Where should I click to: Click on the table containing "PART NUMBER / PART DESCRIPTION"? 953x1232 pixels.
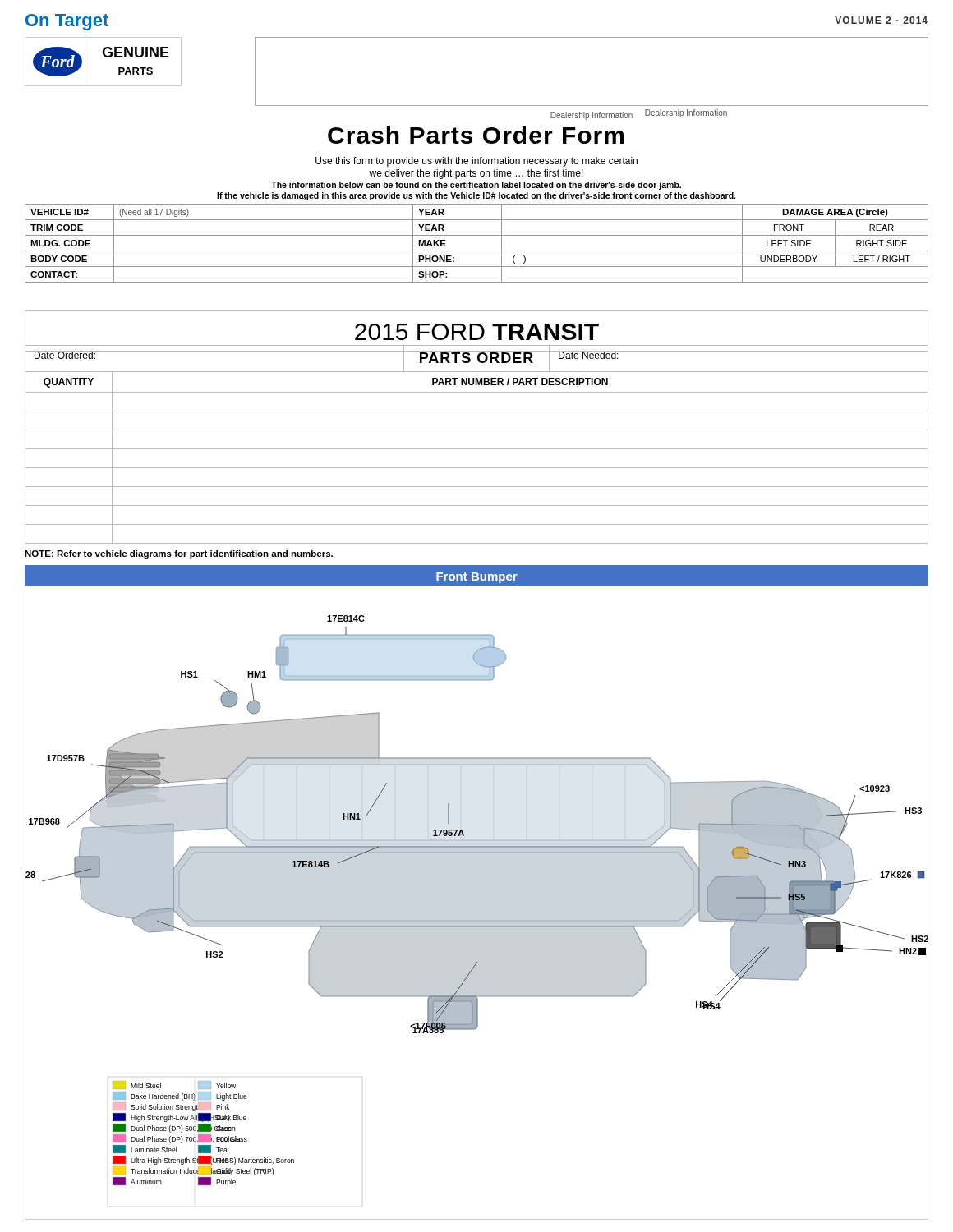[476, 444]
